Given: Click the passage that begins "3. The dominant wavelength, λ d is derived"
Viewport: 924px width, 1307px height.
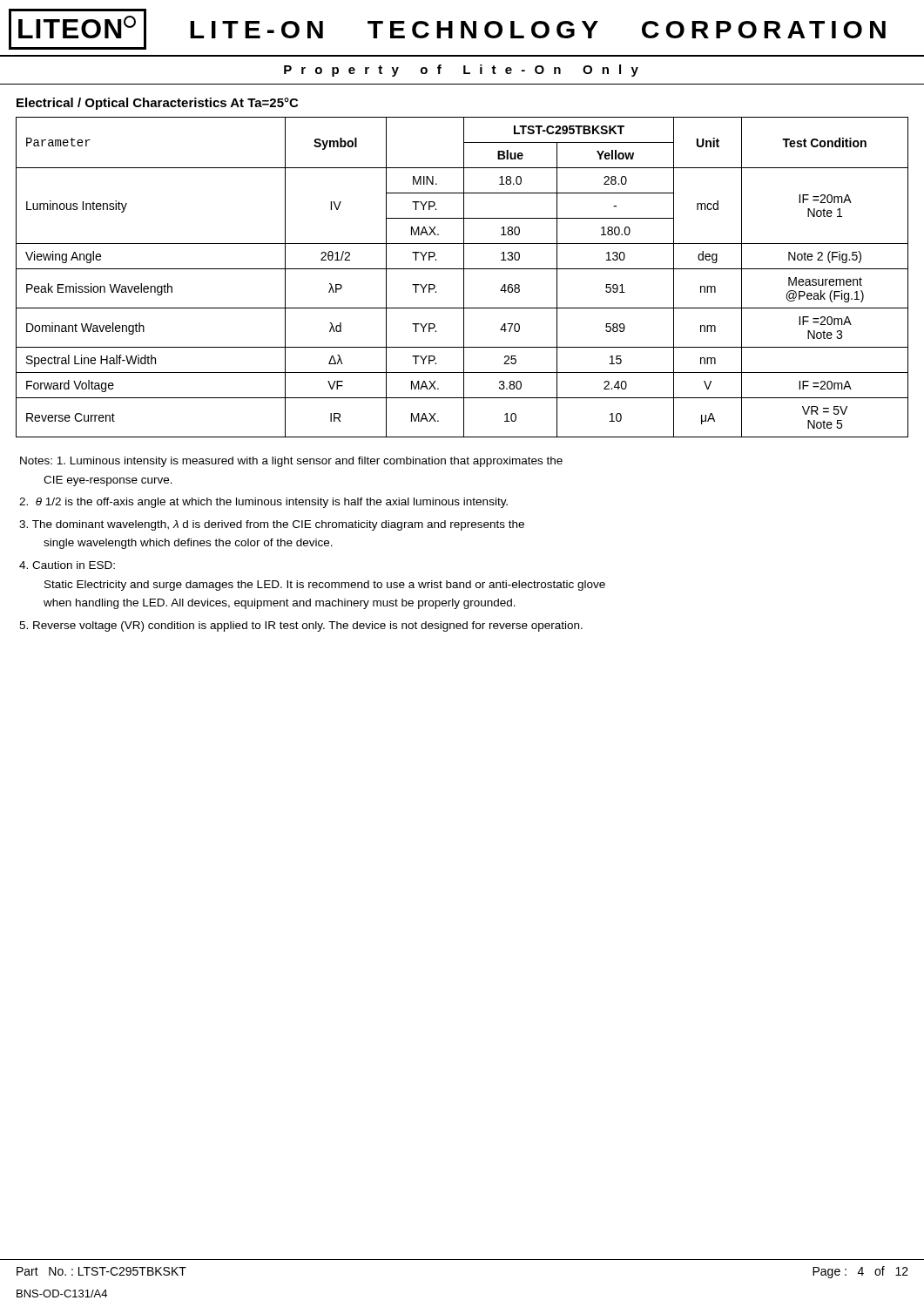Looking at the screenshot, I should [462, 535].
